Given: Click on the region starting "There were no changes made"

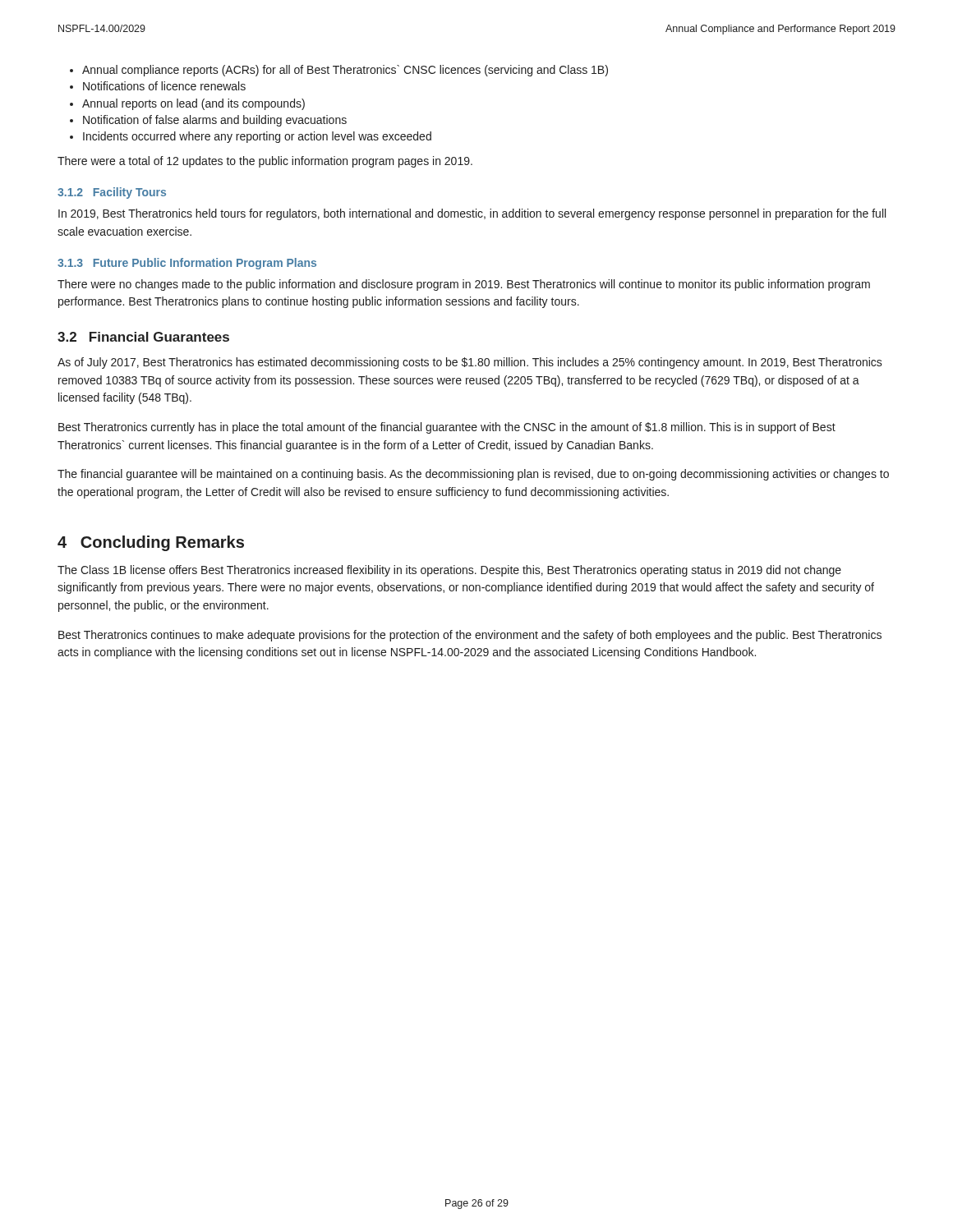Looking at the screenshot, I should click(464, 293).
